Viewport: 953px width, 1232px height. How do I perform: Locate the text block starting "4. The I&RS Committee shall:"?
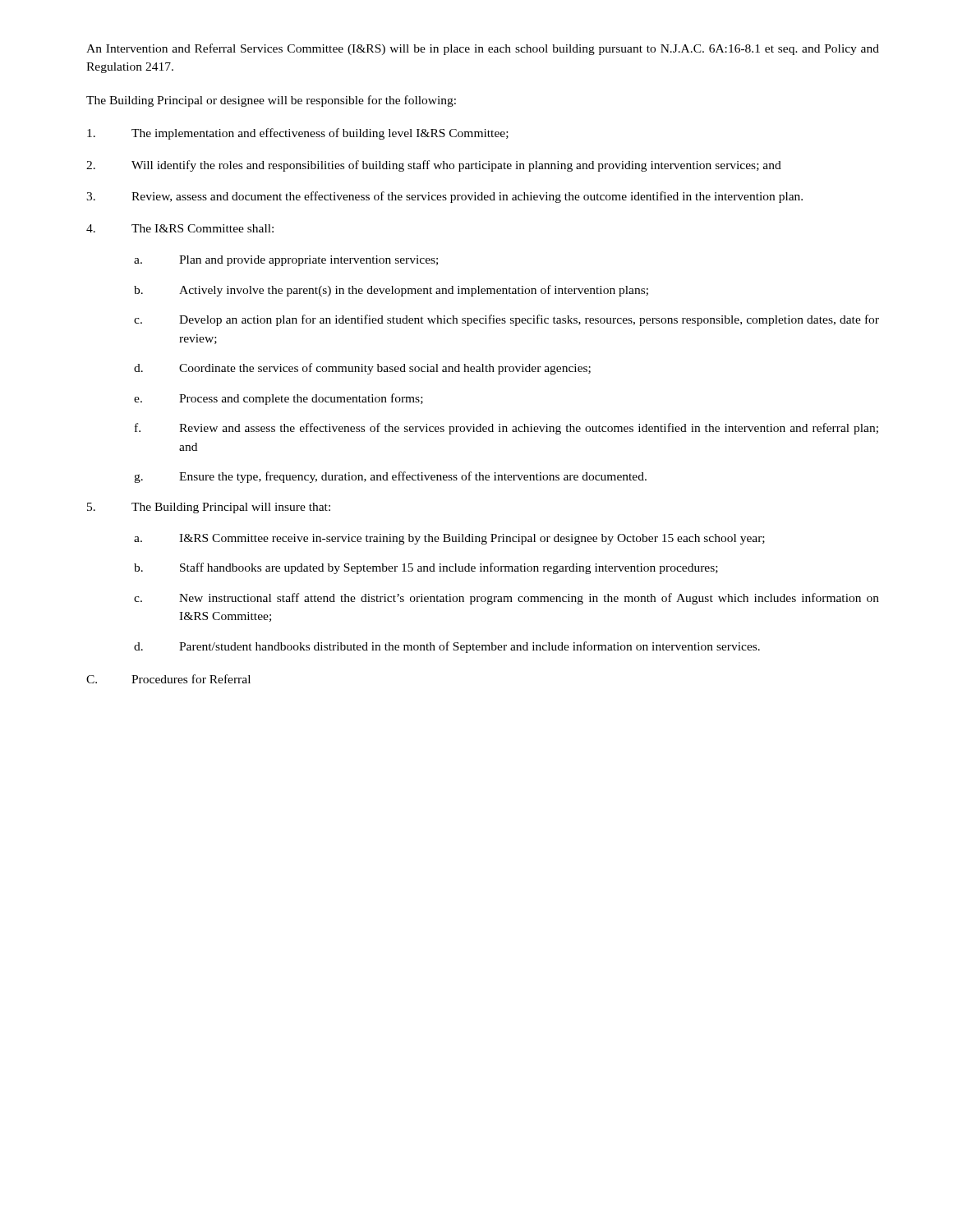[180, 228]
